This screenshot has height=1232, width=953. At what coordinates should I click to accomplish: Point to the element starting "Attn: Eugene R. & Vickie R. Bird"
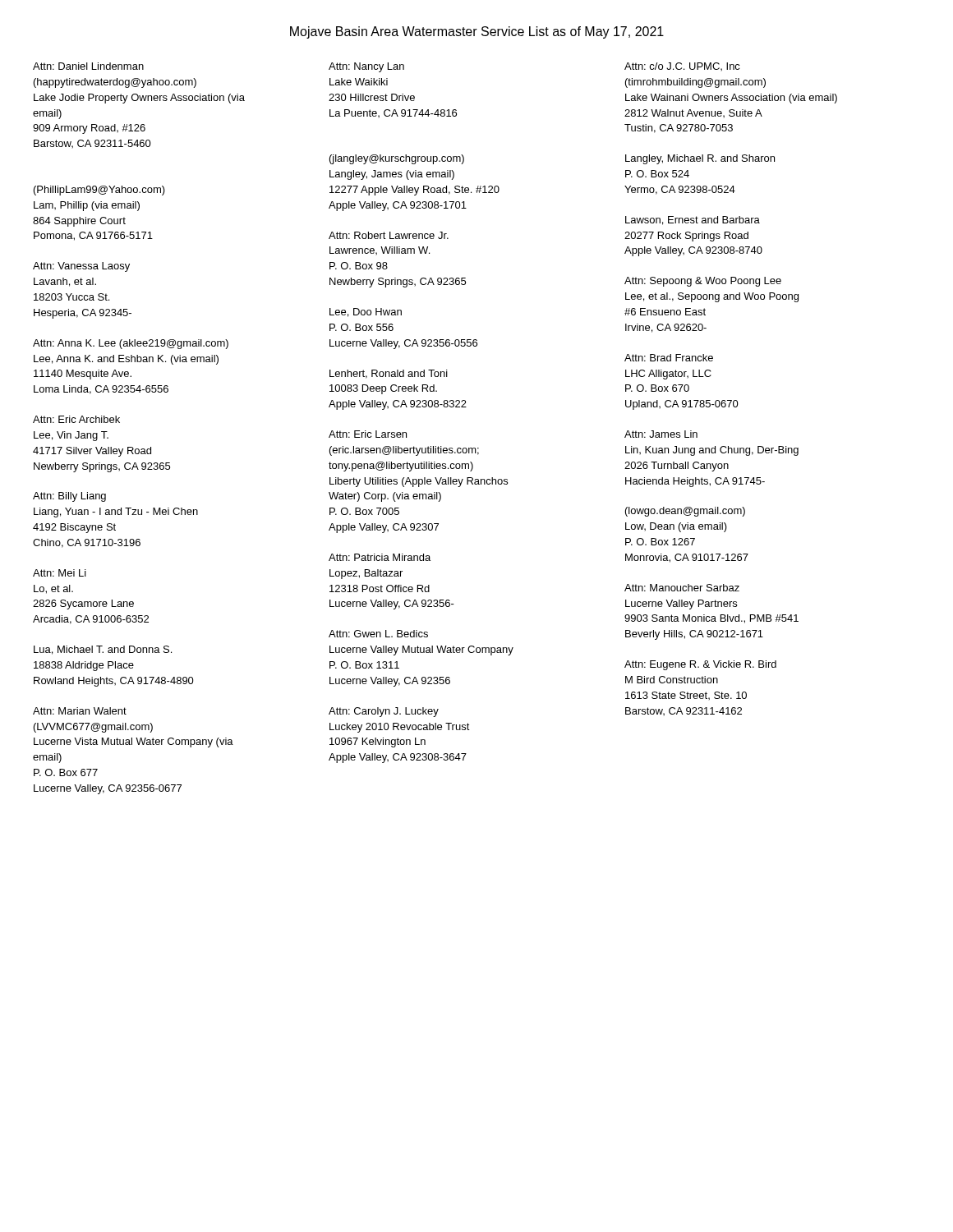tap(700, 665)
